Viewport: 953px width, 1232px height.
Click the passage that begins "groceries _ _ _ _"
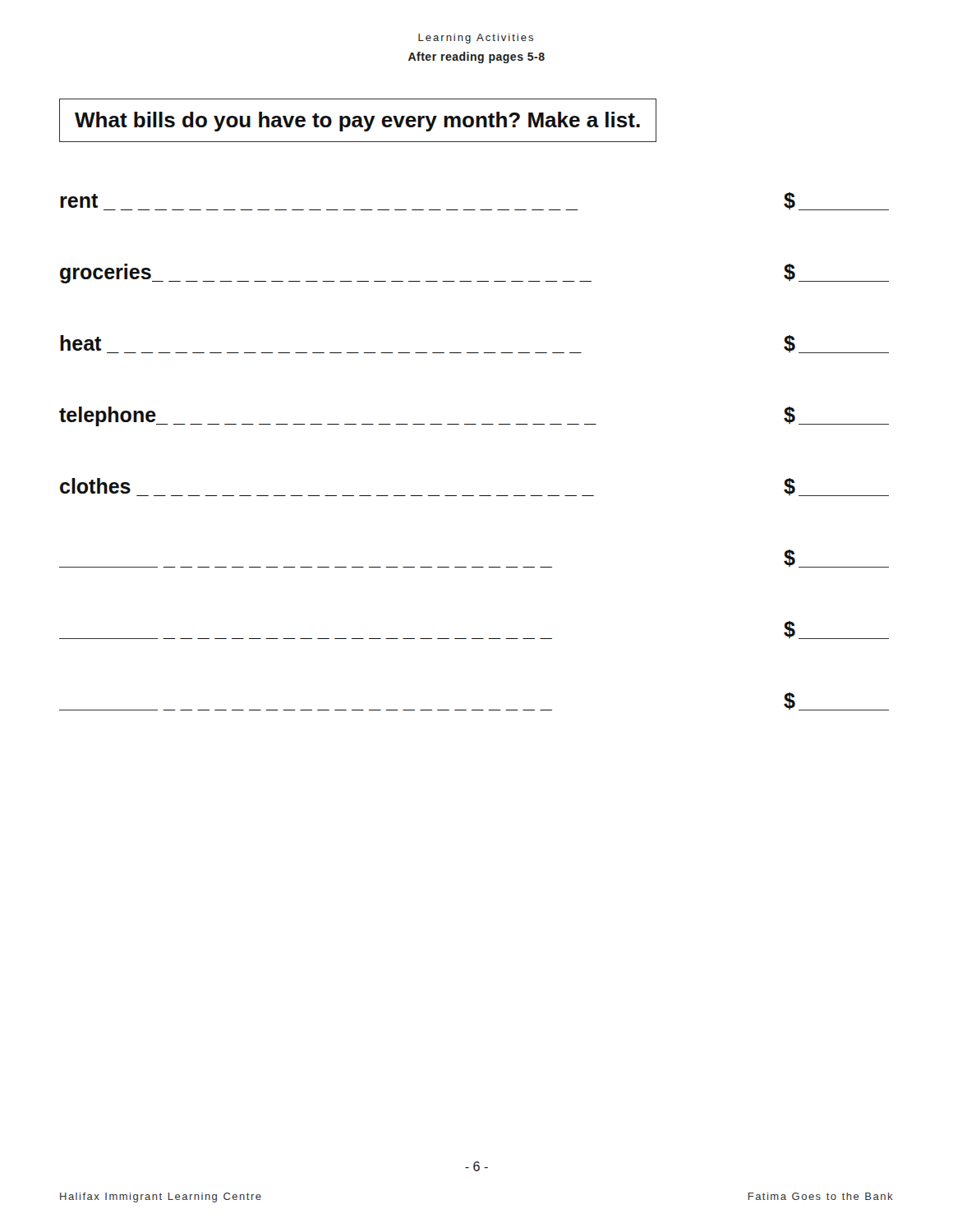[474, 272]
